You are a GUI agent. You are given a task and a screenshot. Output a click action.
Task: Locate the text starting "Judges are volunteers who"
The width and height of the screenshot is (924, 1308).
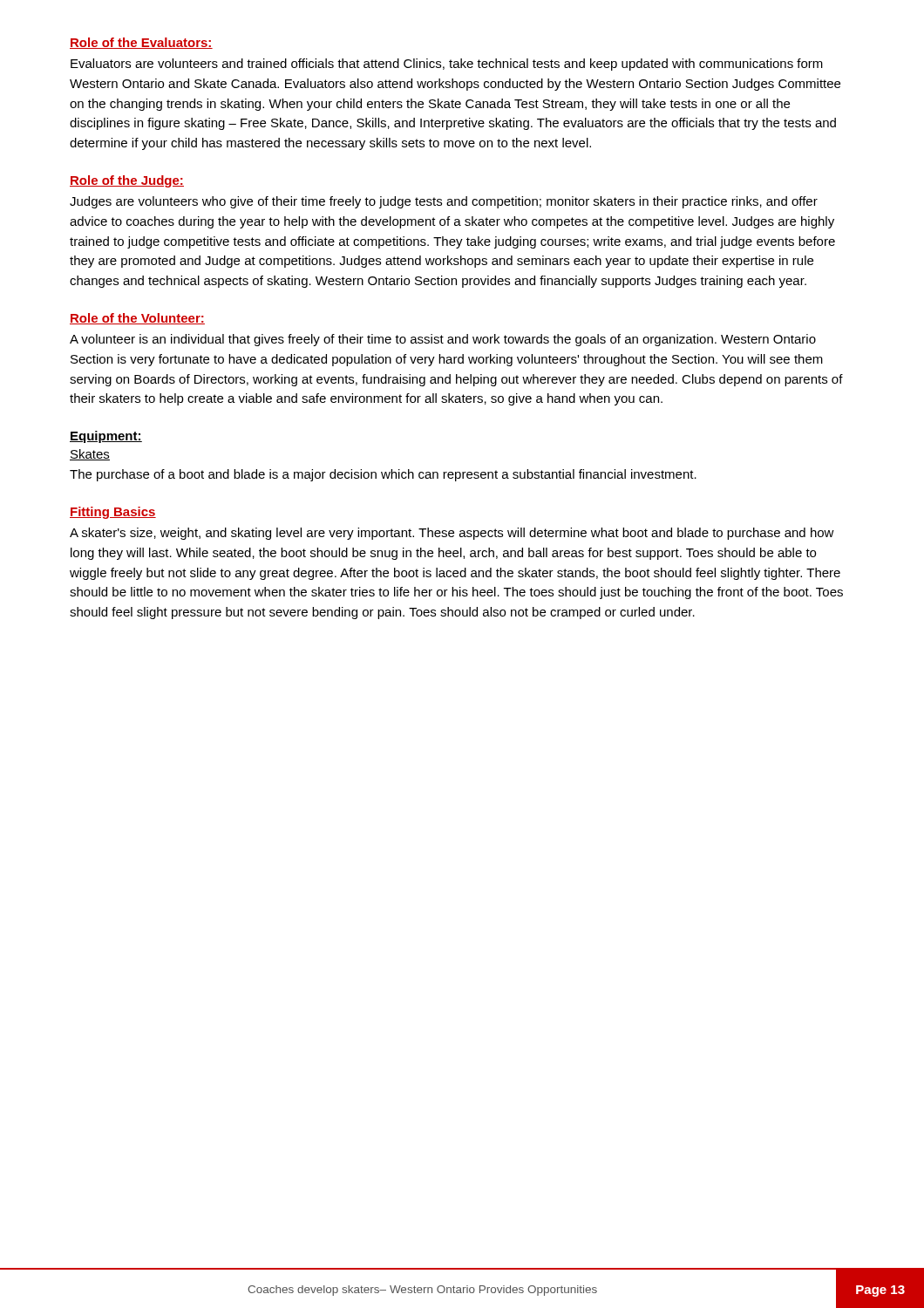[x=453, y=241]
